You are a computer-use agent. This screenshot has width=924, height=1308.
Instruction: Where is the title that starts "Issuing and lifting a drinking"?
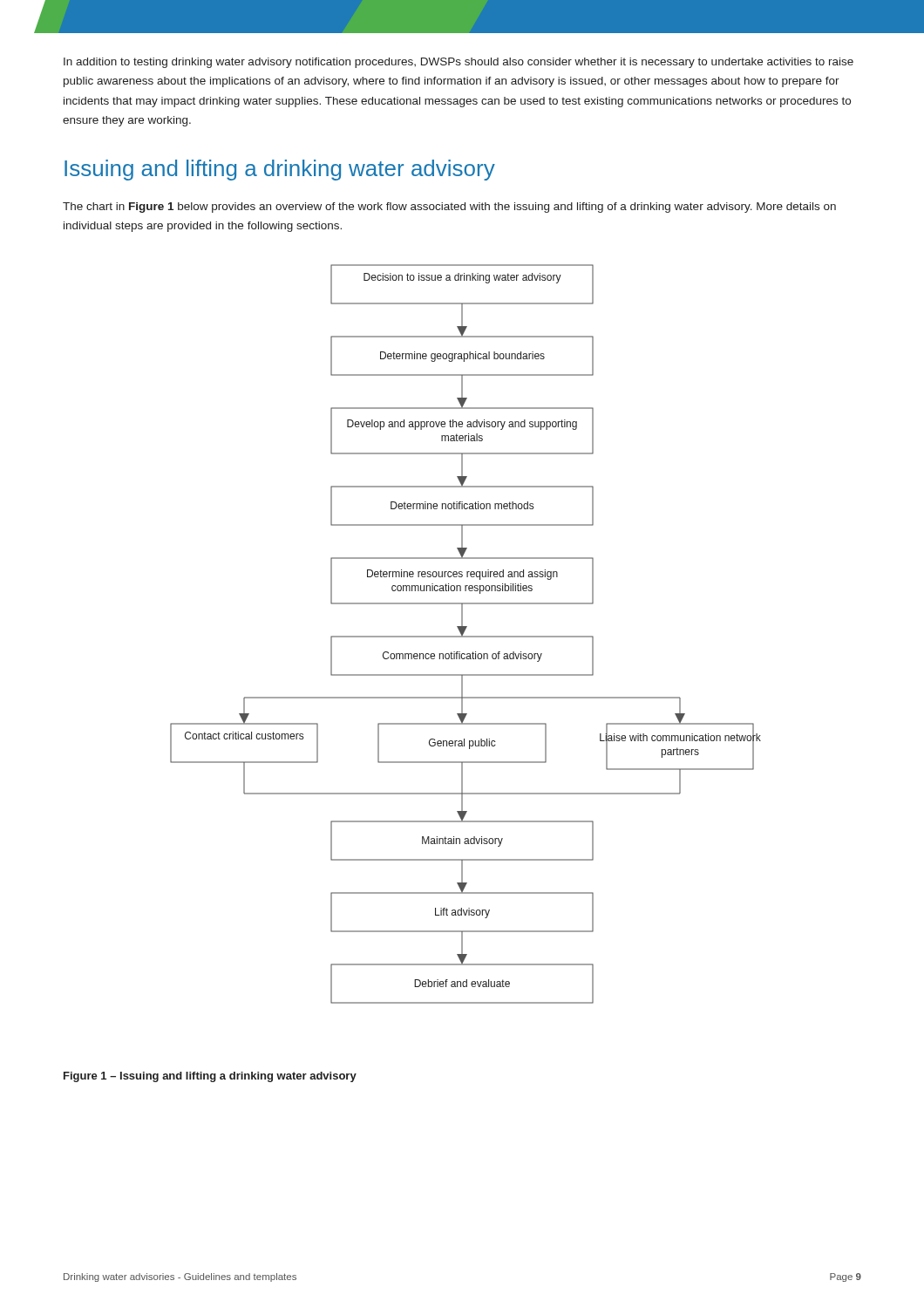tap(462, 169)
